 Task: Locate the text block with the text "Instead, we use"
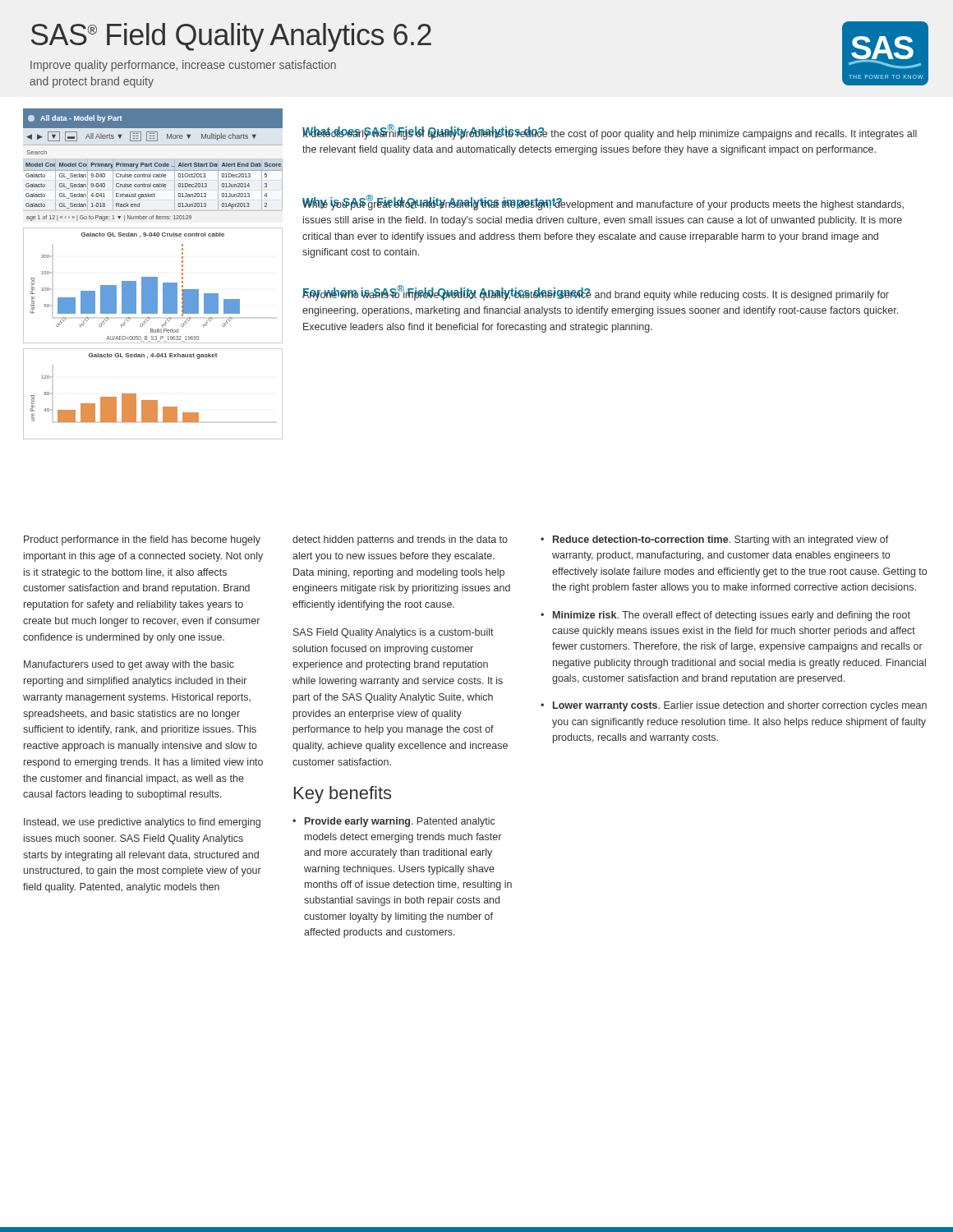[x=142, y=855]
